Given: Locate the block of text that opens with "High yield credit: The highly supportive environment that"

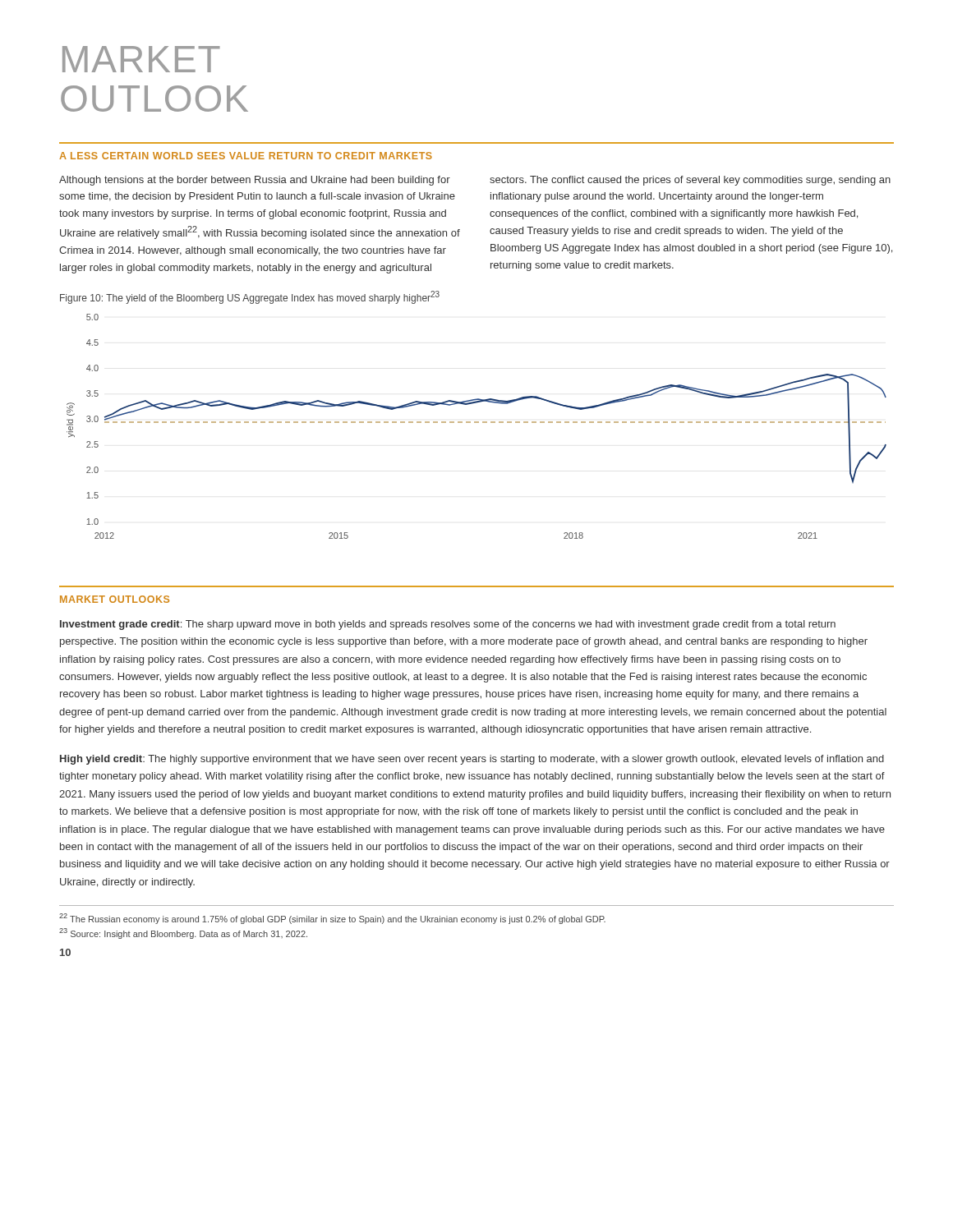Looking at the screenshot, I should coord(475,820).
